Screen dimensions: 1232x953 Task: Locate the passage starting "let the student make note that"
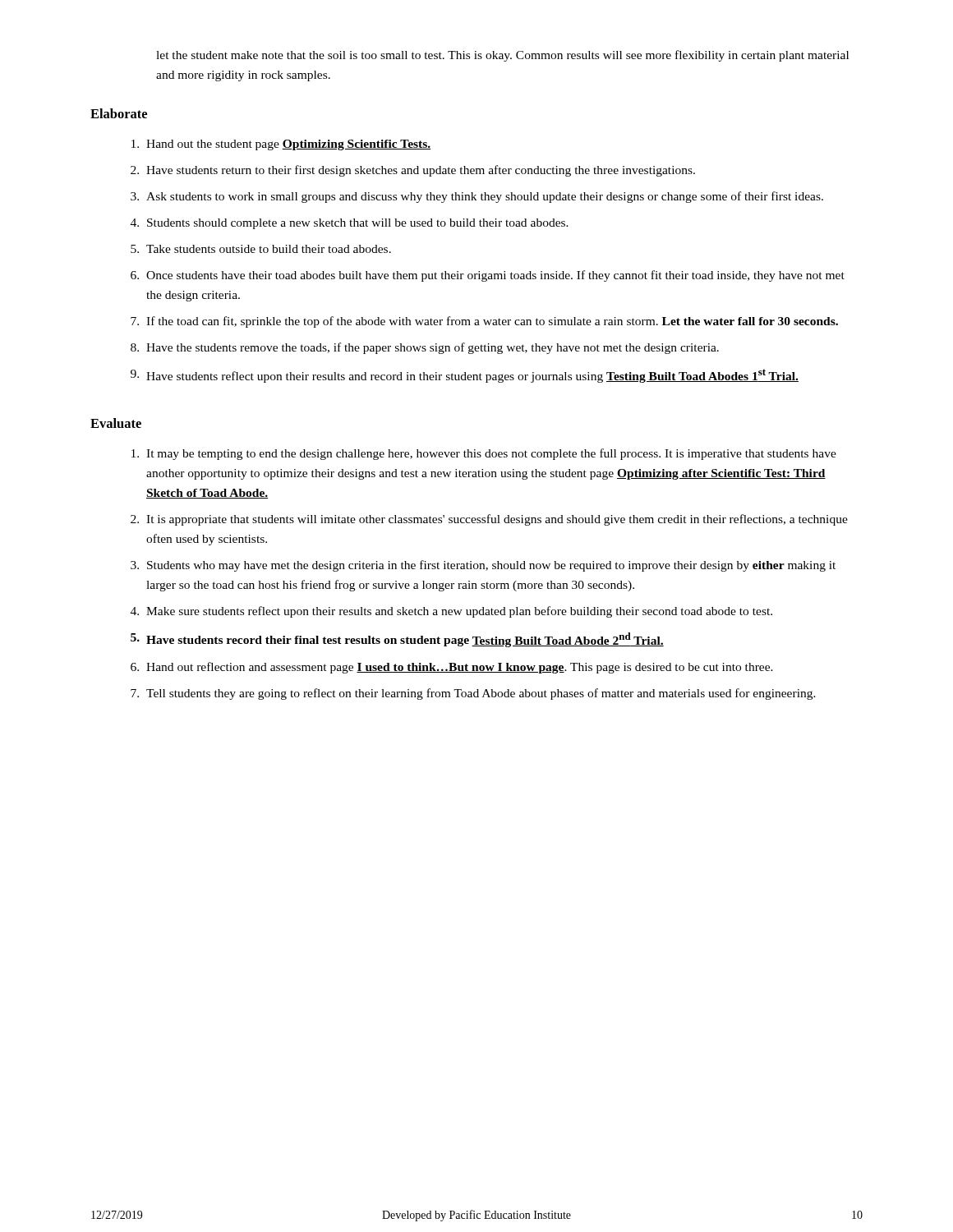click(x=503, y=64)
